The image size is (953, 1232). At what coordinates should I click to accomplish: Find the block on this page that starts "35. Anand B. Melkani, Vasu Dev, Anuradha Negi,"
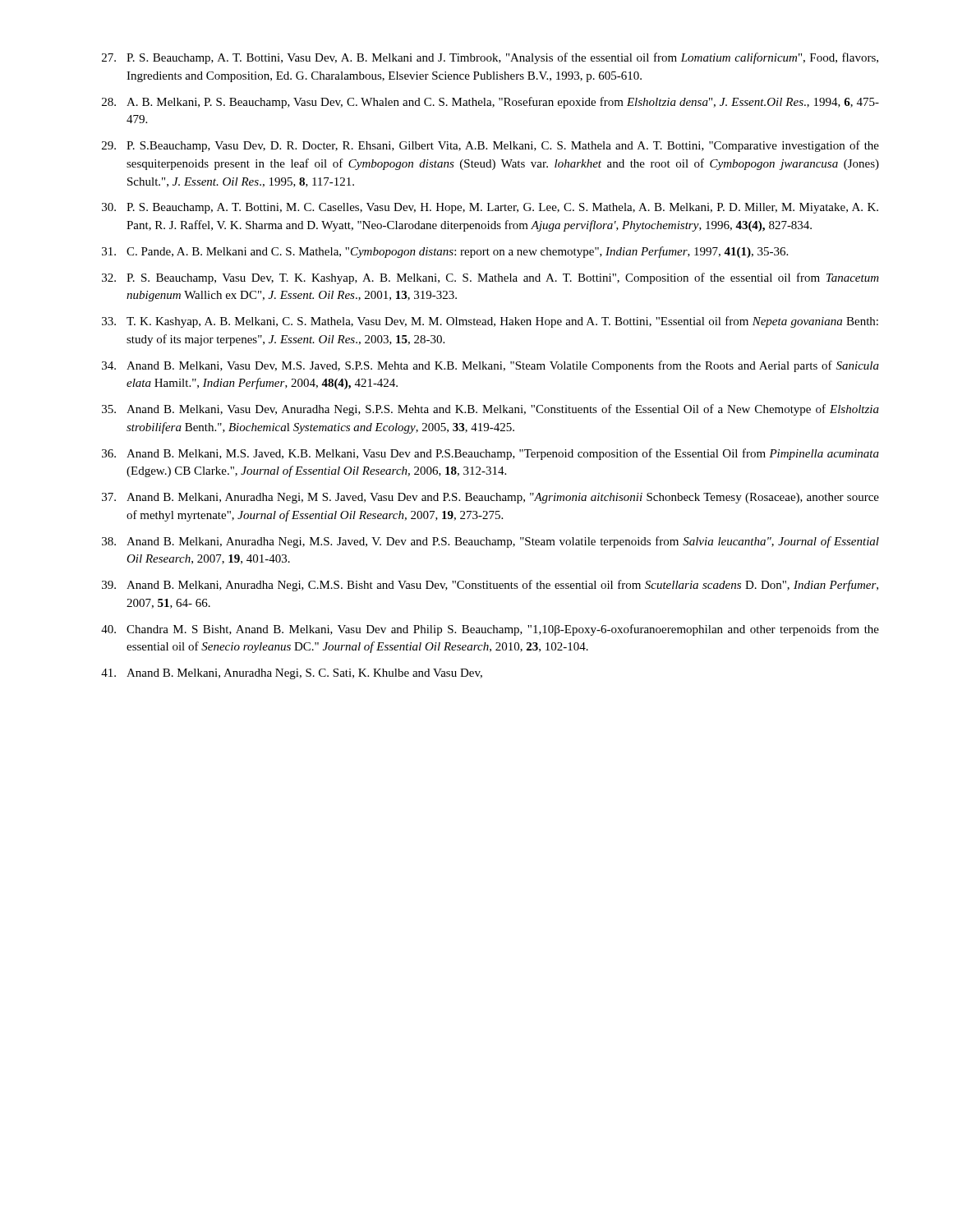476,419
